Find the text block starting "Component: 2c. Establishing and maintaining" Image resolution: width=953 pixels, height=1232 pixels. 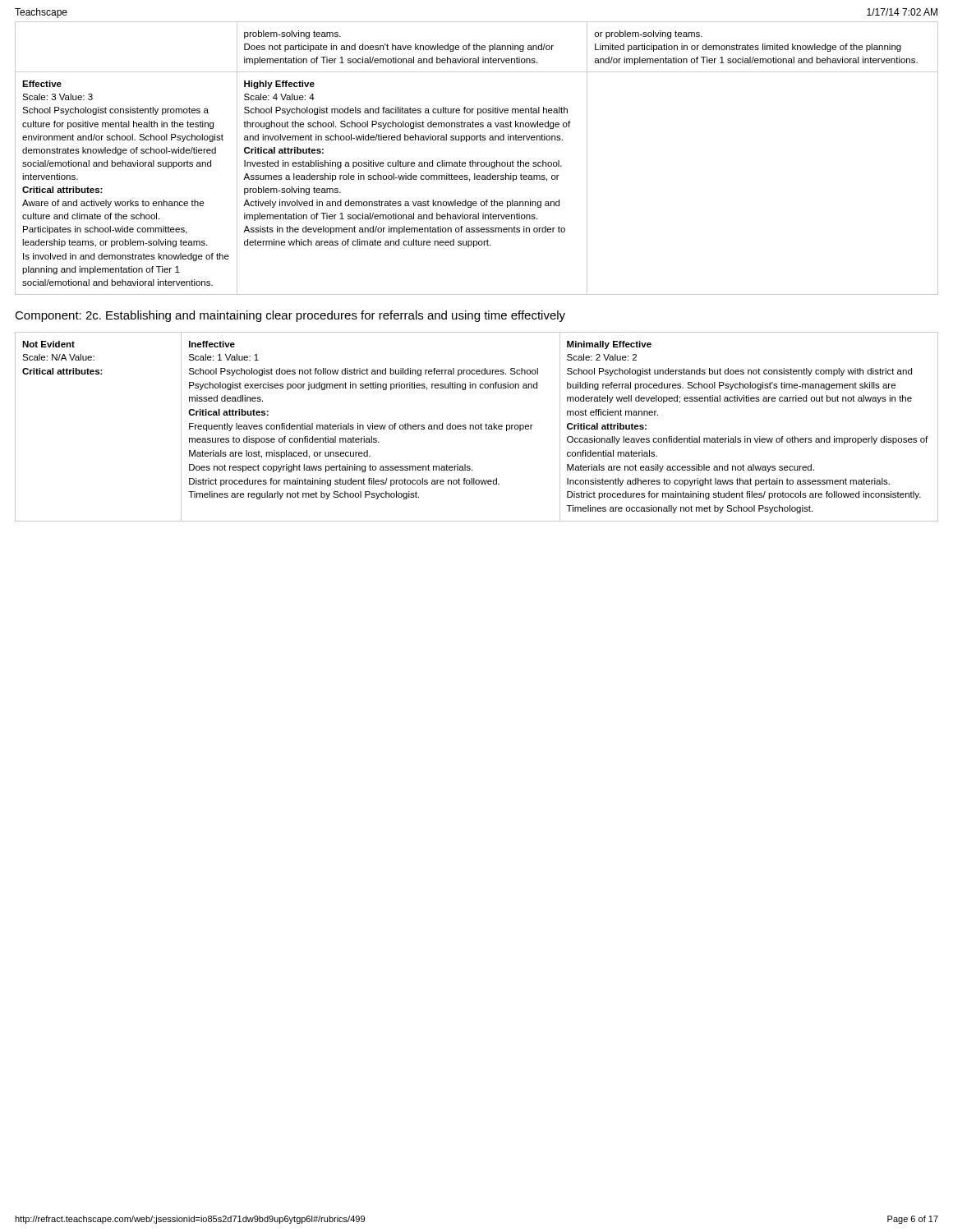click(x=290, y=315)
